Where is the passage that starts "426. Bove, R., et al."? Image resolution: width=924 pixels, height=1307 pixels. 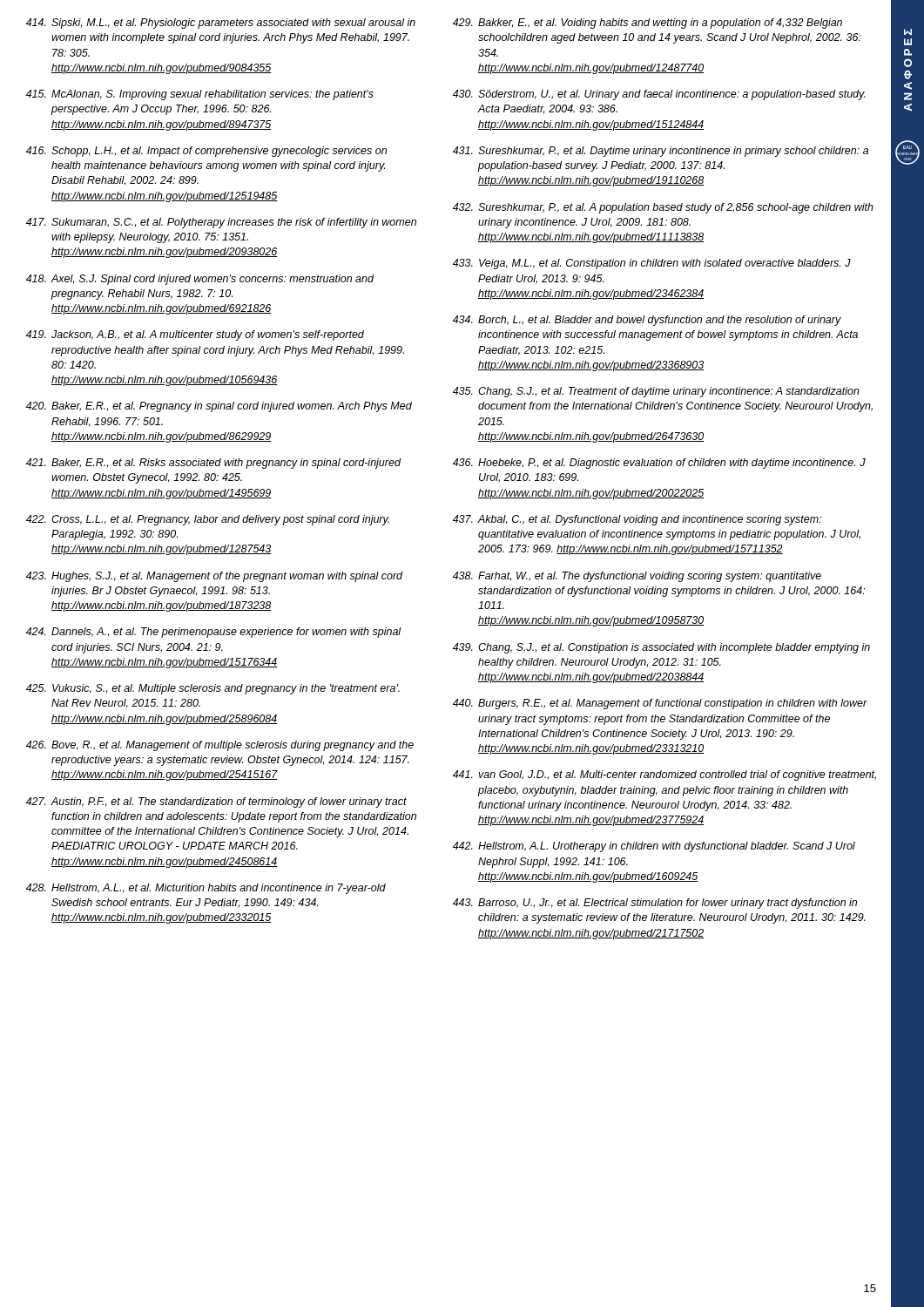[219, 760]
